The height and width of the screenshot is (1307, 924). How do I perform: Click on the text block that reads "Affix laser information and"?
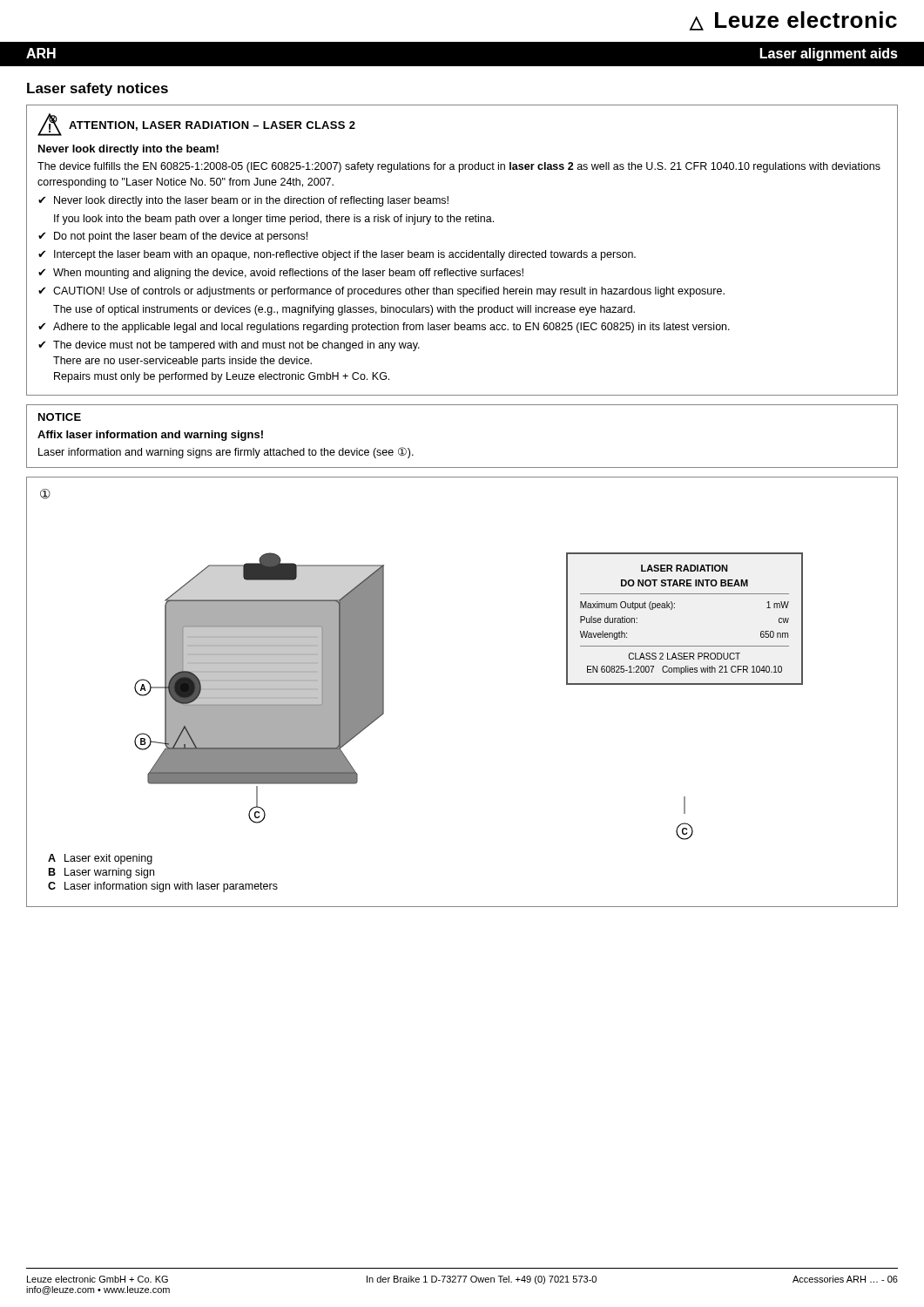[x=151, y=434]
